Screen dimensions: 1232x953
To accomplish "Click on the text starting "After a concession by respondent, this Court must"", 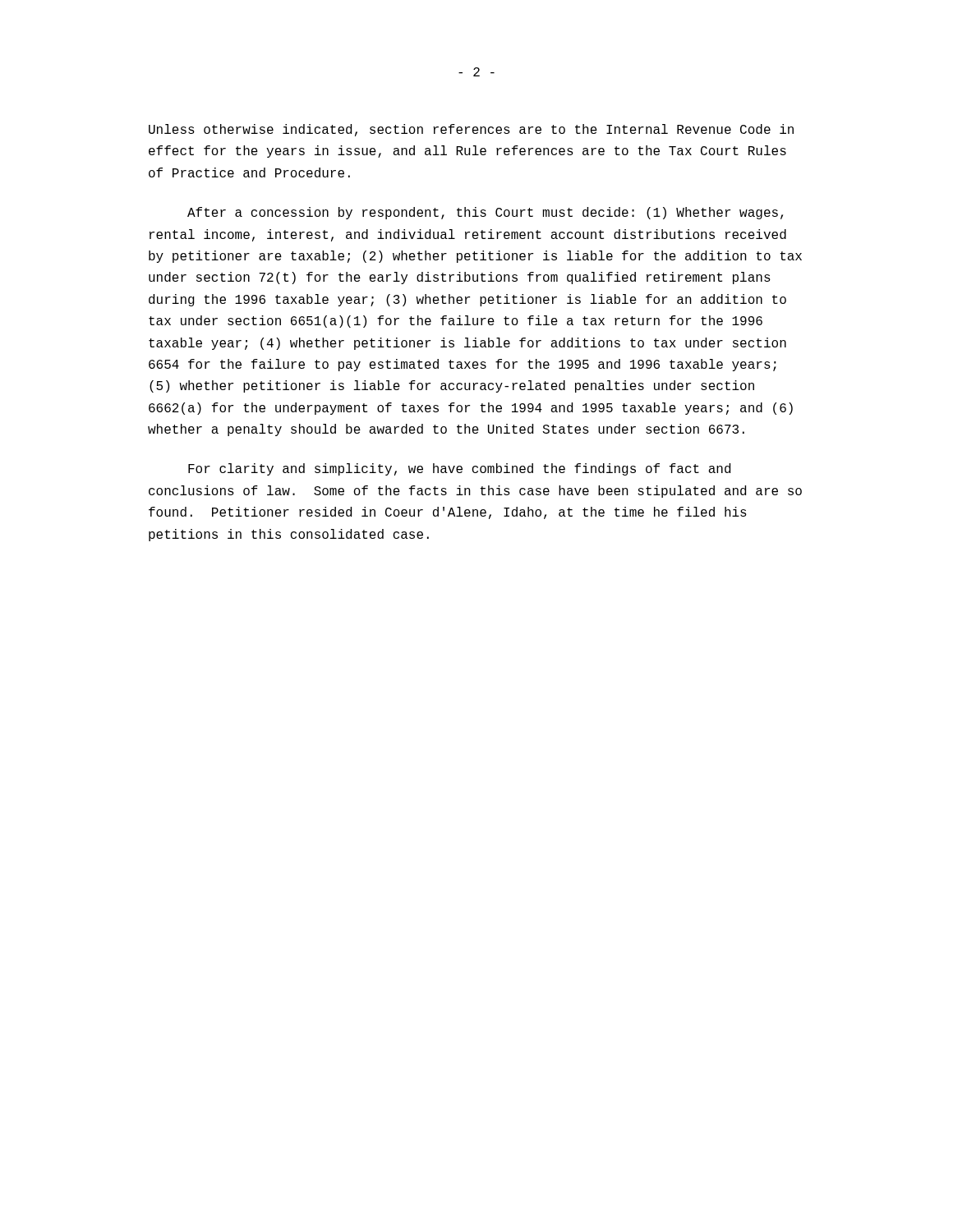I will click(475, 322).
